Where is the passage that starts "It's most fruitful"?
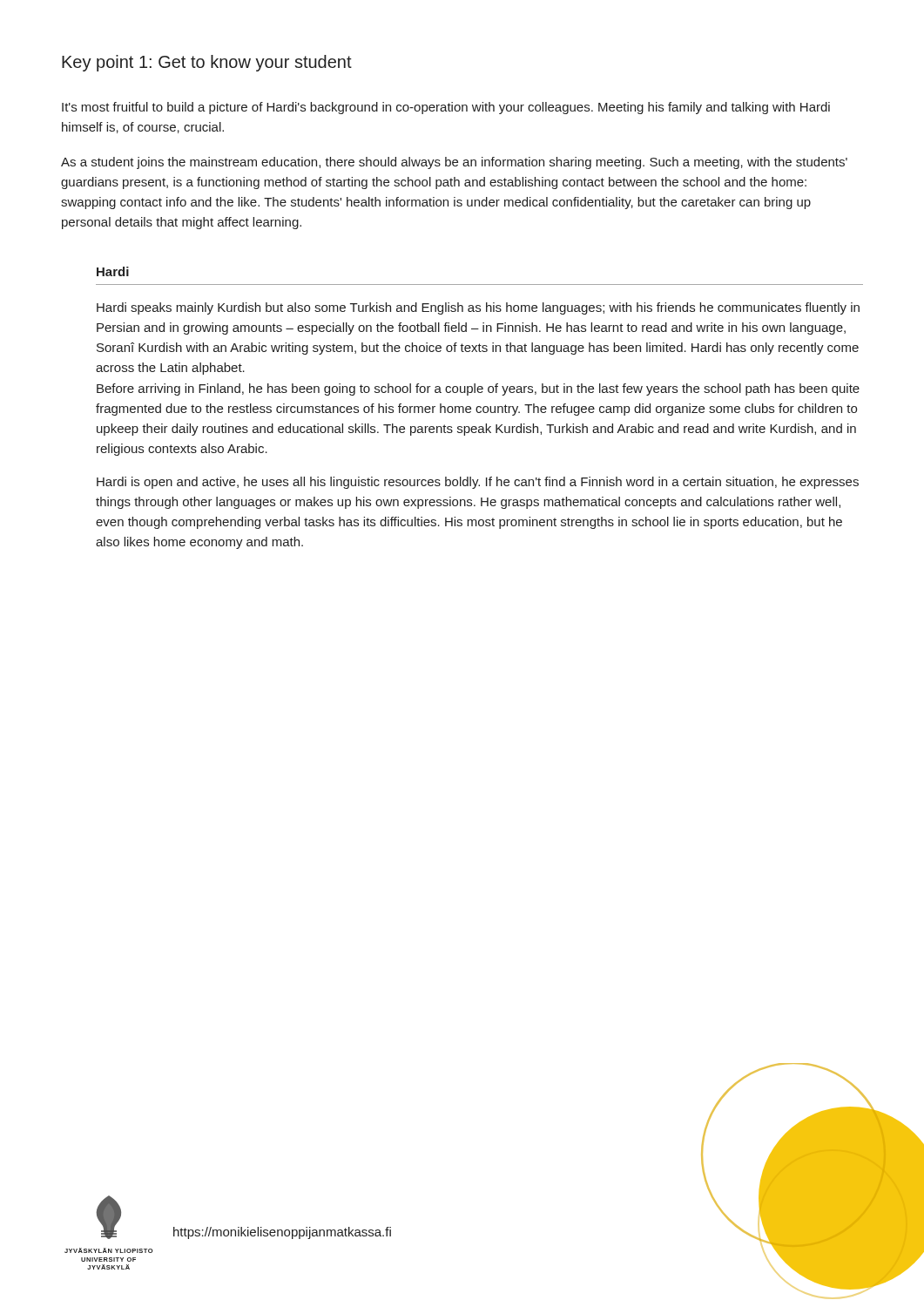This screenshot has height=1307, width=924. tap(462, 117)
